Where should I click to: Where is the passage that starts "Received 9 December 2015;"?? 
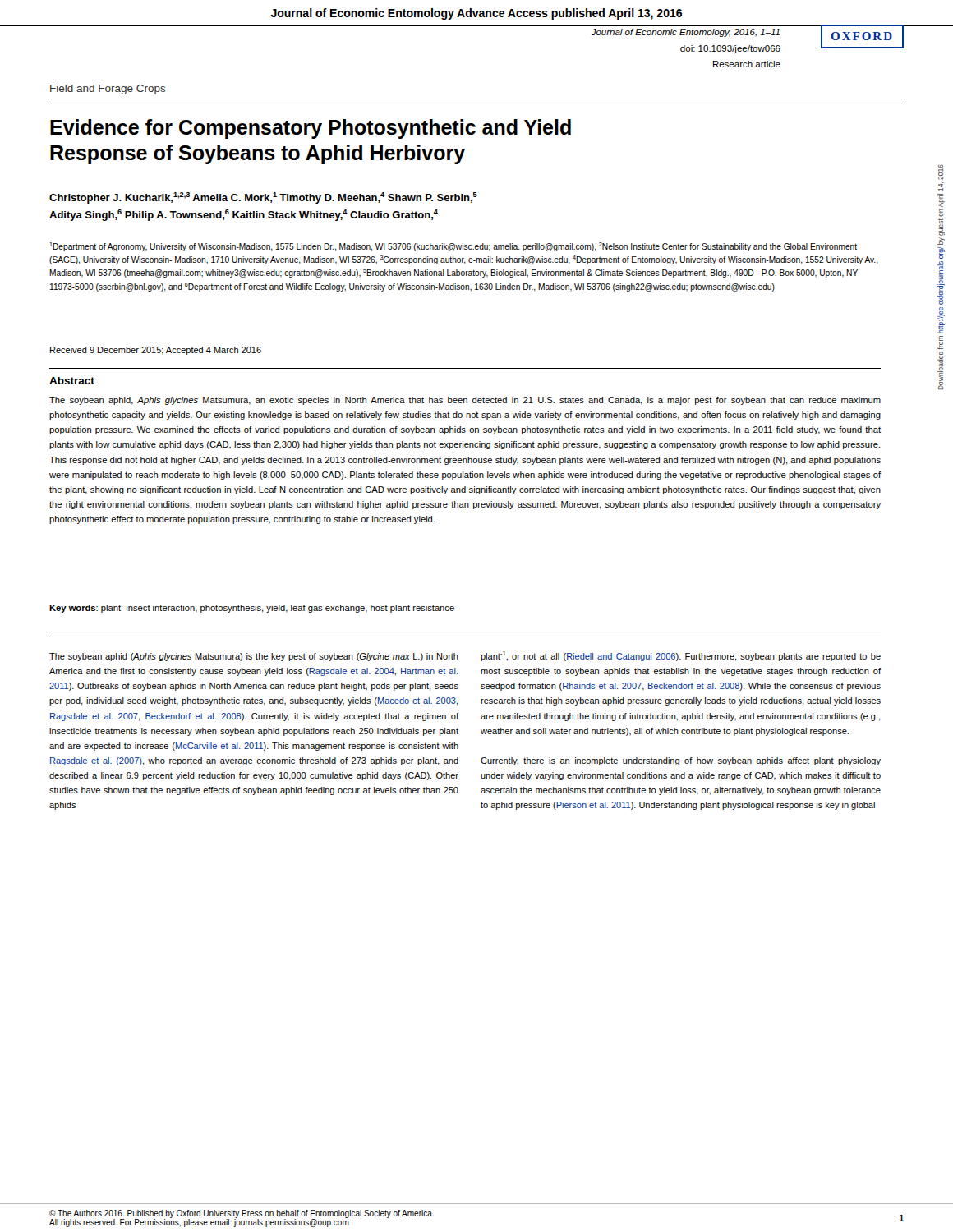155,350
